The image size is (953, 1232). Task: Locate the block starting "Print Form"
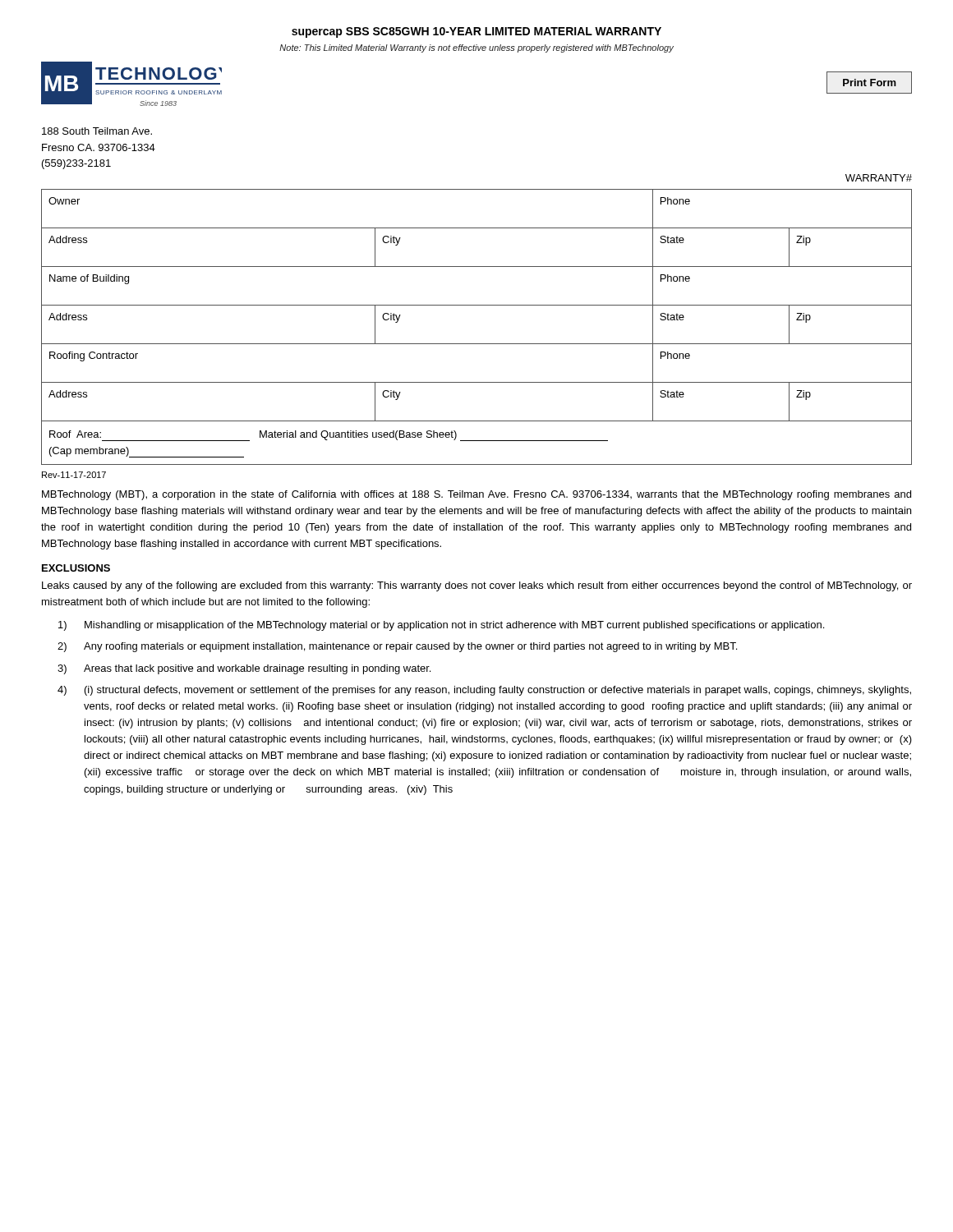pos(869,83)
